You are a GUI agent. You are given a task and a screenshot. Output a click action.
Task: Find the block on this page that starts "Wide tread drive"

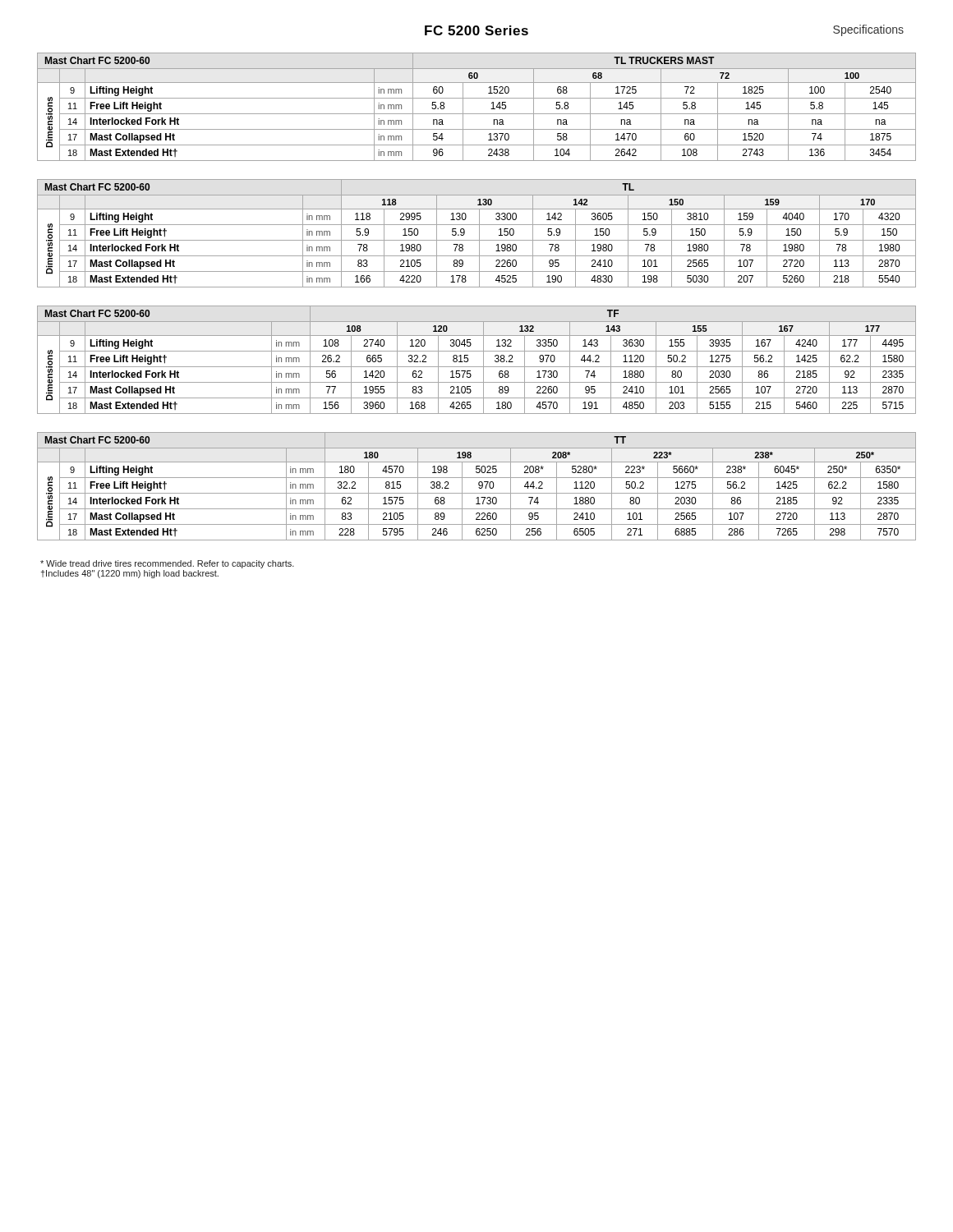click(x=167, y=568)
